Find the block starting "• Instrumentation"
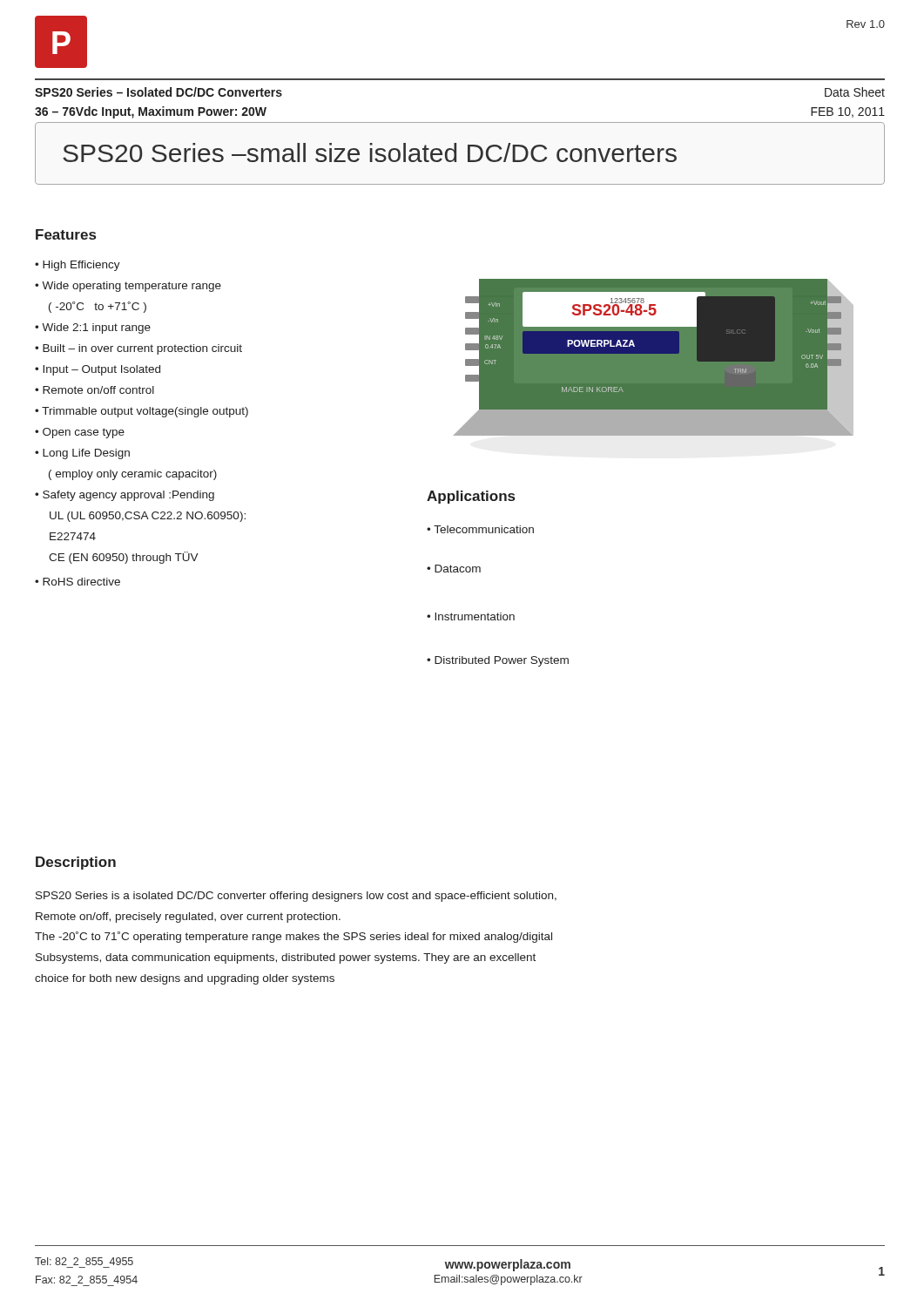Screen dimensions: 1307x924 pyautogui.click(x=471, y=617)
